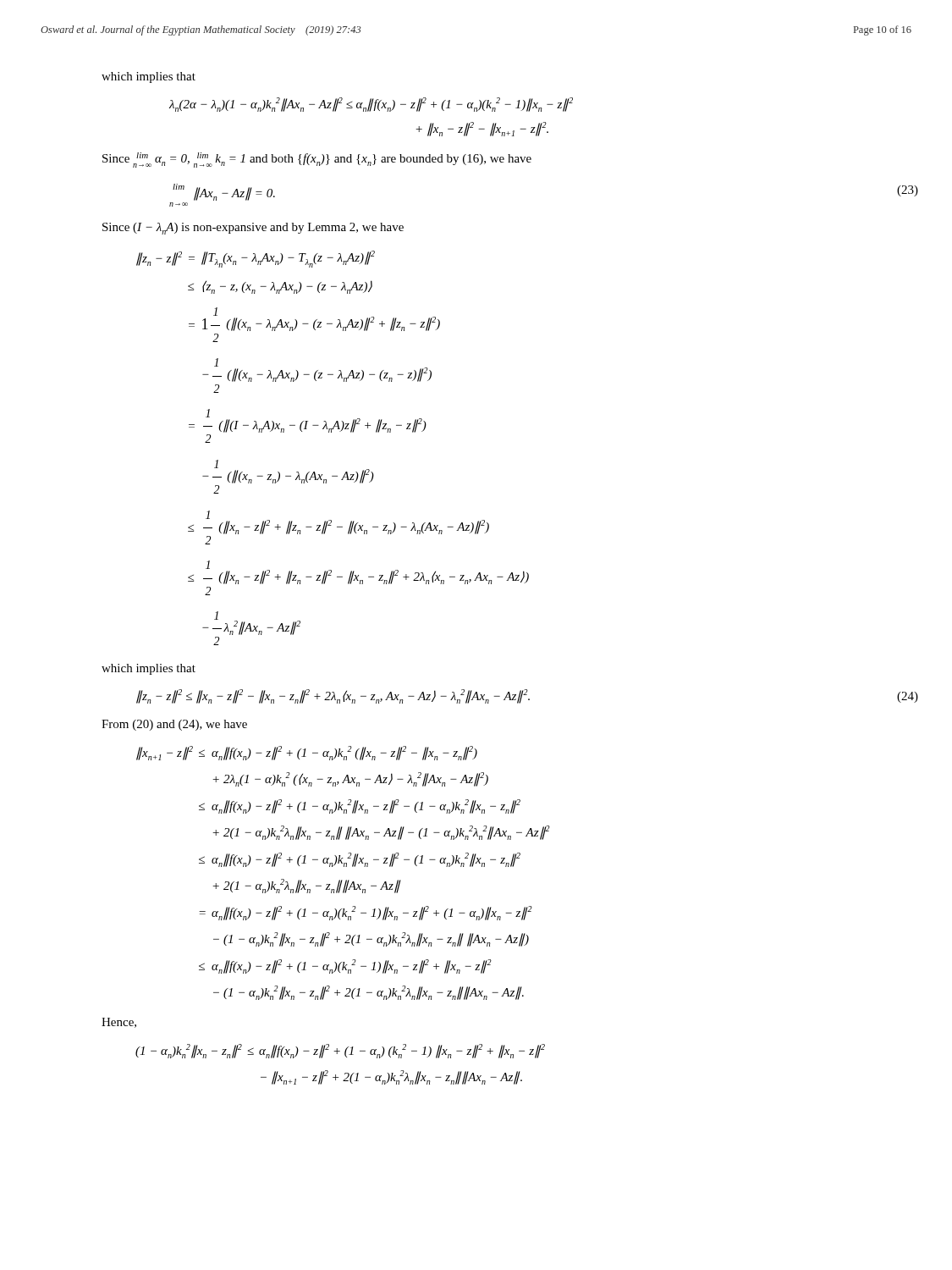The height and width of the screenshot is (1270, 952).
Task: Click the formula that begins "‖xn+1 − z‖2 ≤"
Action: tap(343, 873)
